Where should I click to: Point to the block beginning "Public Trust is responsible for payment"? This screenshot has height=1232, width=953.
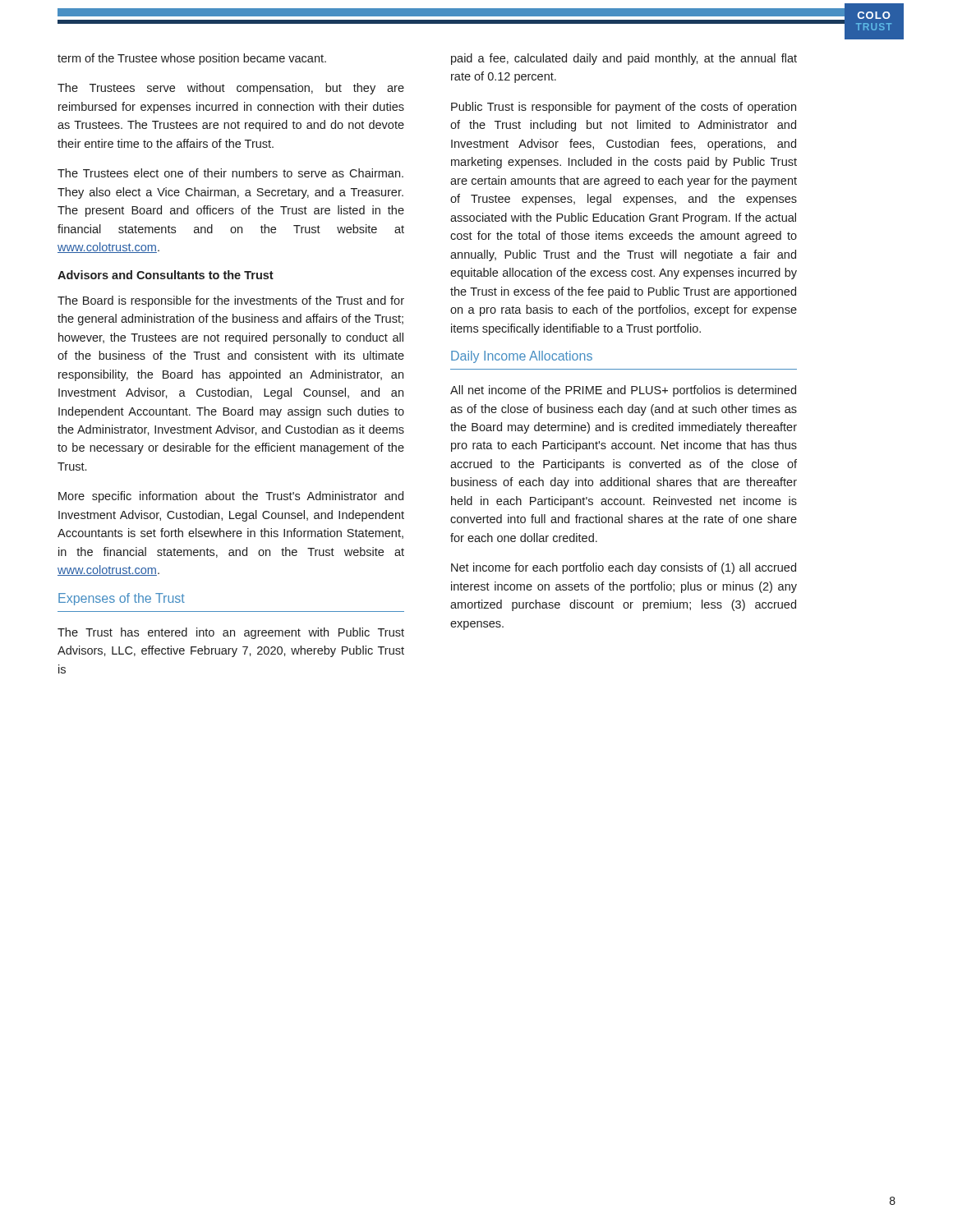coord(624,217)
